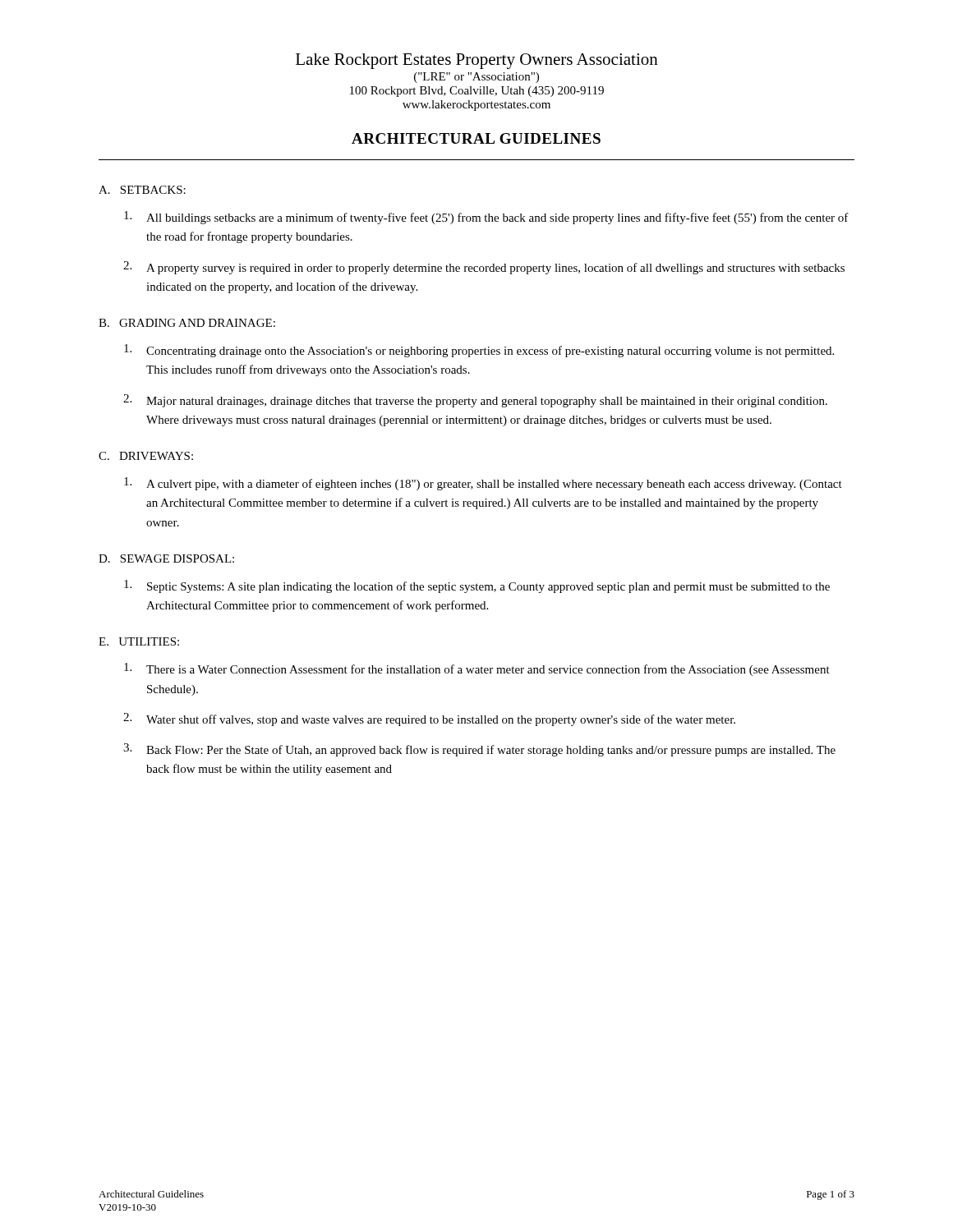This screenshot has width=953, height=1232.
Task: Where is the title that starts "Lake Rockport Estates Property Owners Association"?
Action: click(476, 81)
